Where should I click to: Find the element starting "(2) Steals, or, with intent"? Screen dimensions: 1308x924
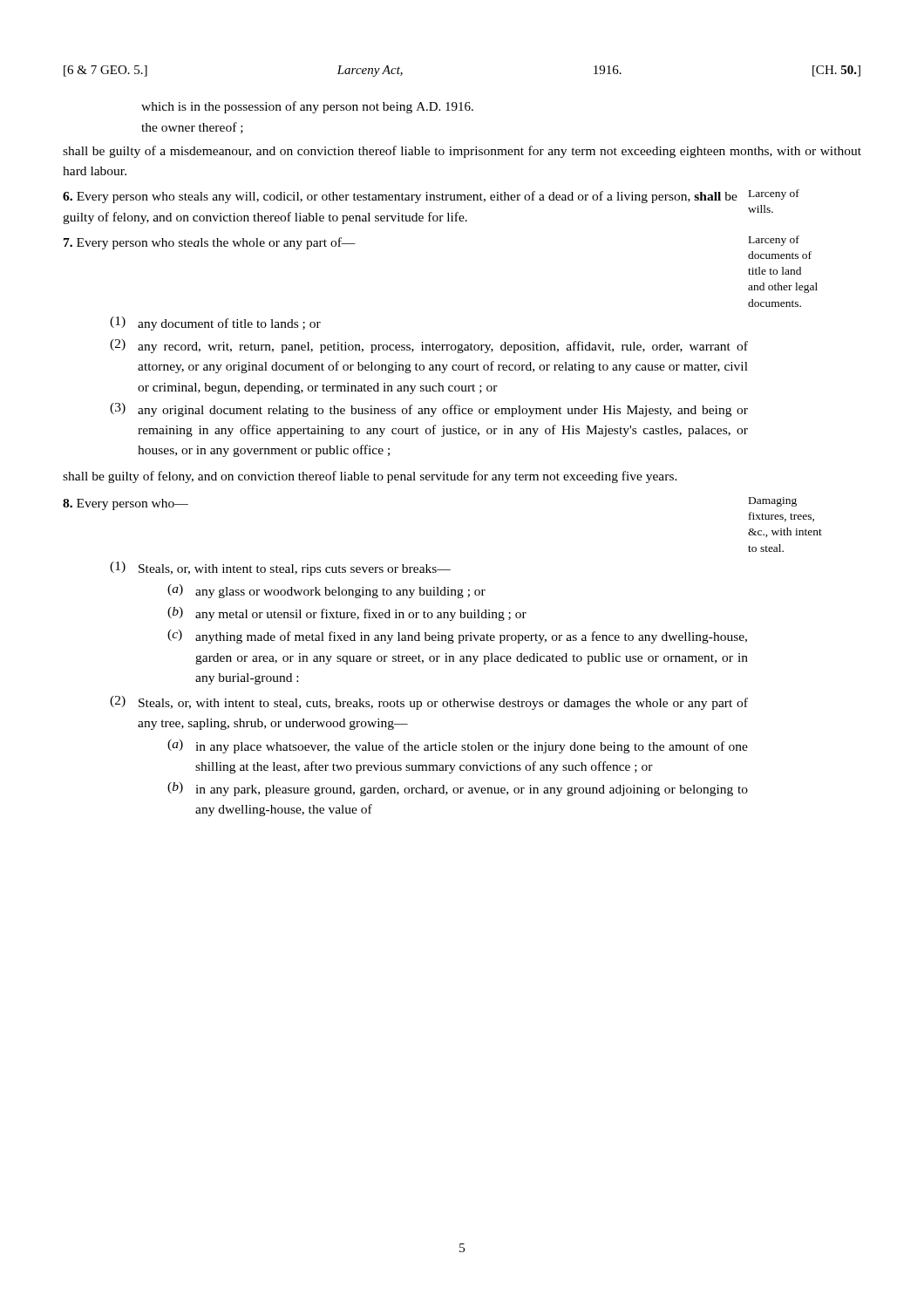(x=429, y=713)
